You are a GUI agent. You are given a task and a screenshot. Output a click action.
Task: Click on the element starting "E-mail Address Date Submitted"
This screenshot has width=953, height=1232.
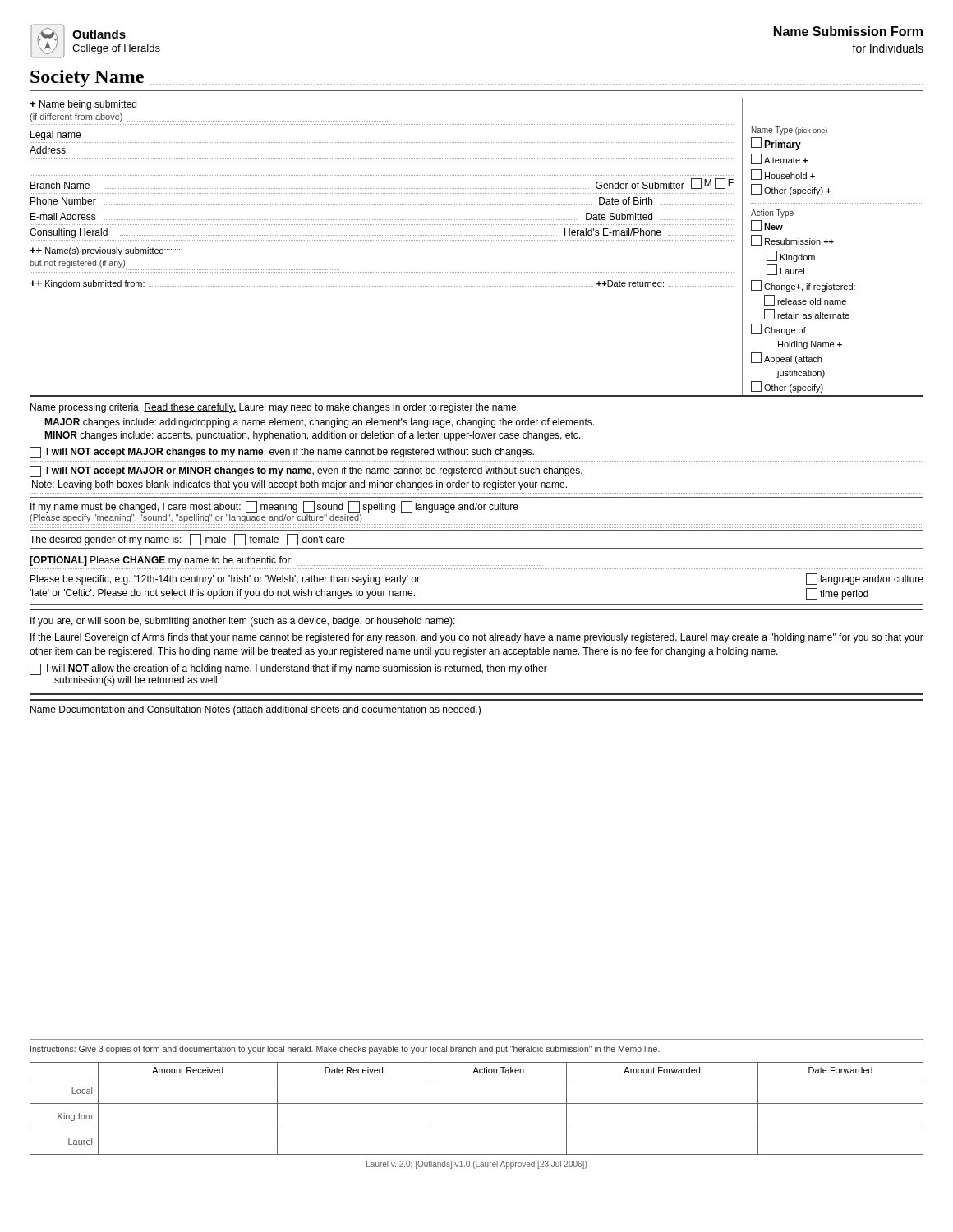click(382, 216)
